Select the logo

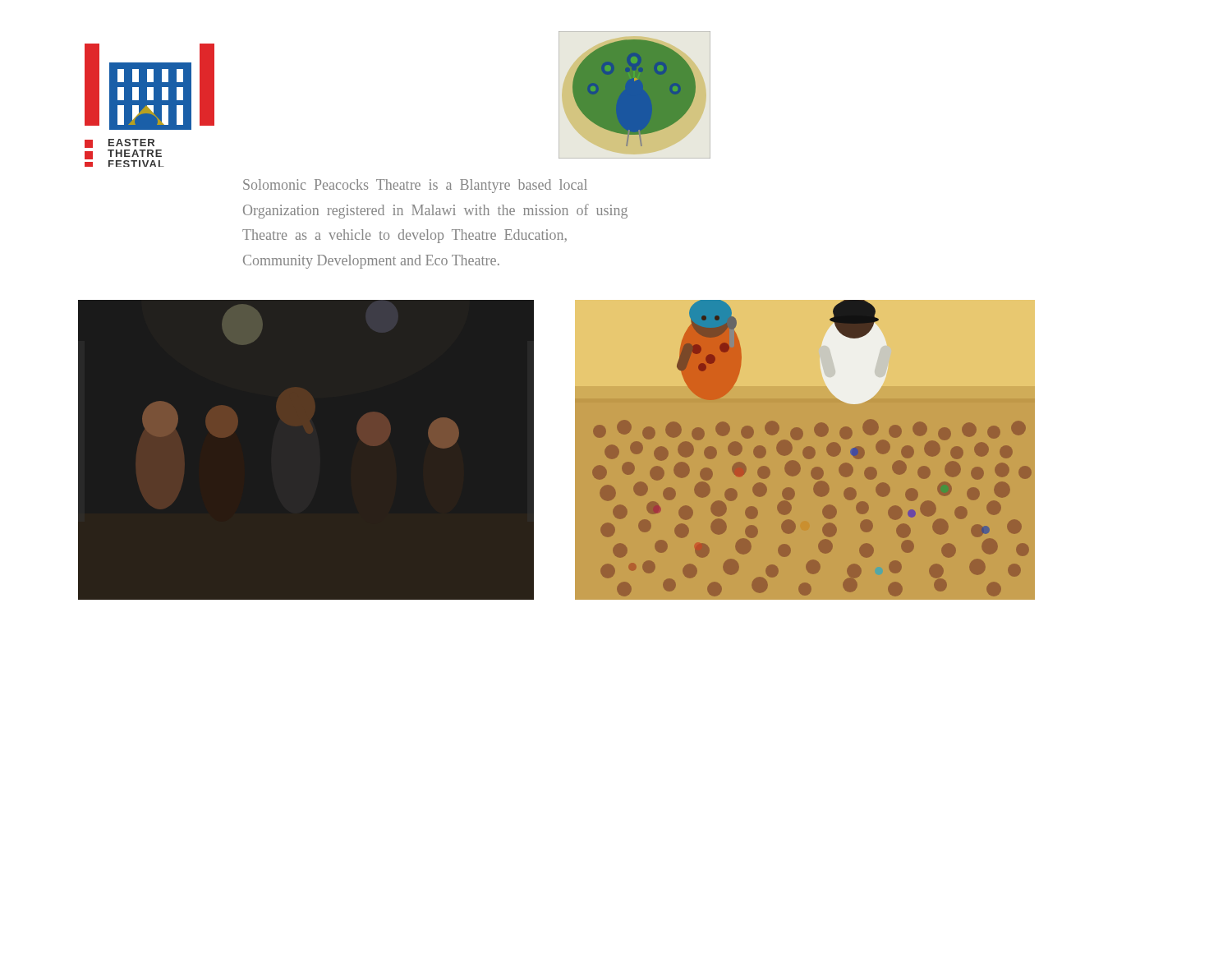(x=154, y=103)
